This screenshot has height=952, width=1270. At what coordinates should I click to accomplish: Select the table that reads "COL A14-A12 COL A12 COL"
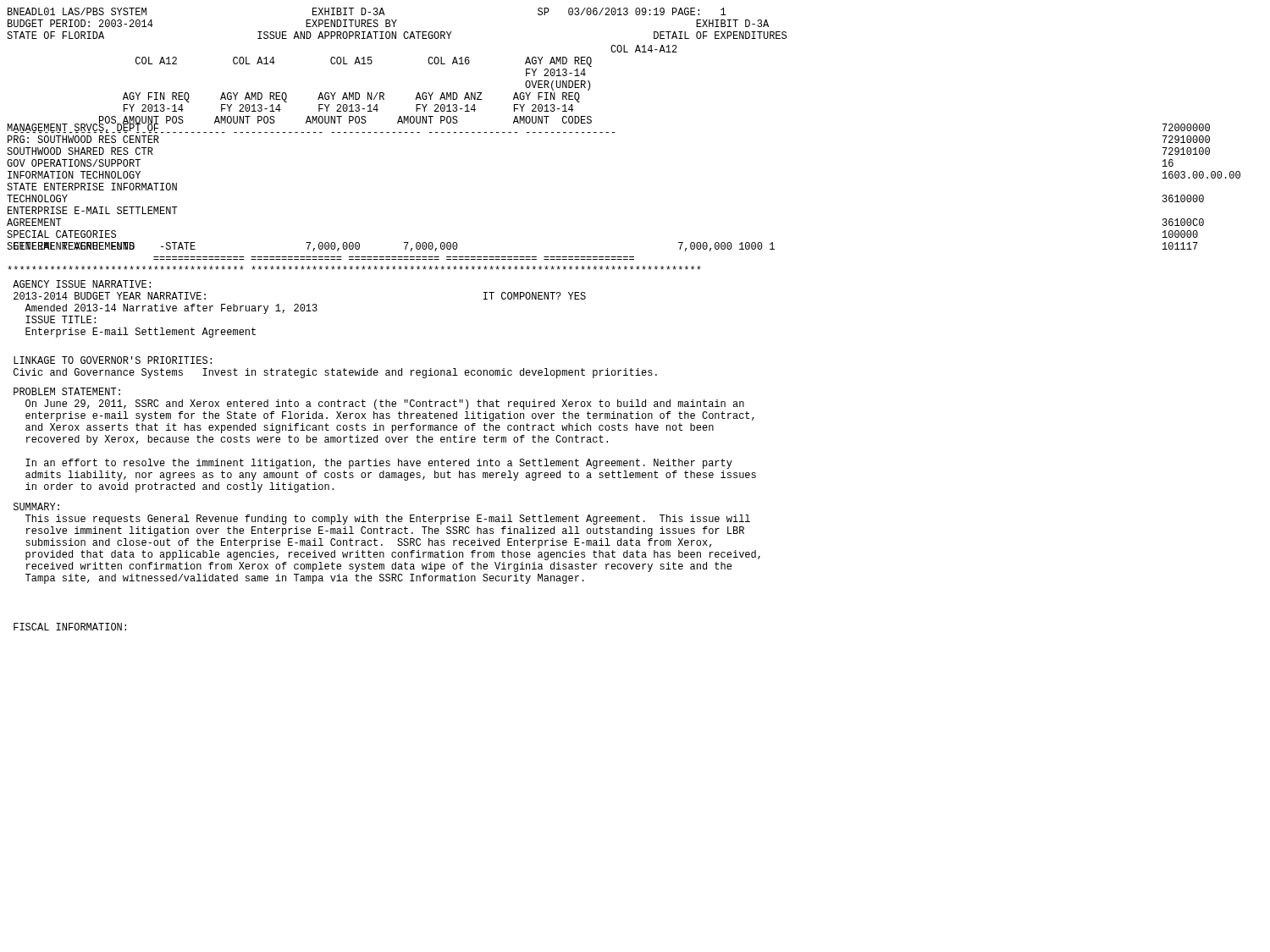point(635,91)
